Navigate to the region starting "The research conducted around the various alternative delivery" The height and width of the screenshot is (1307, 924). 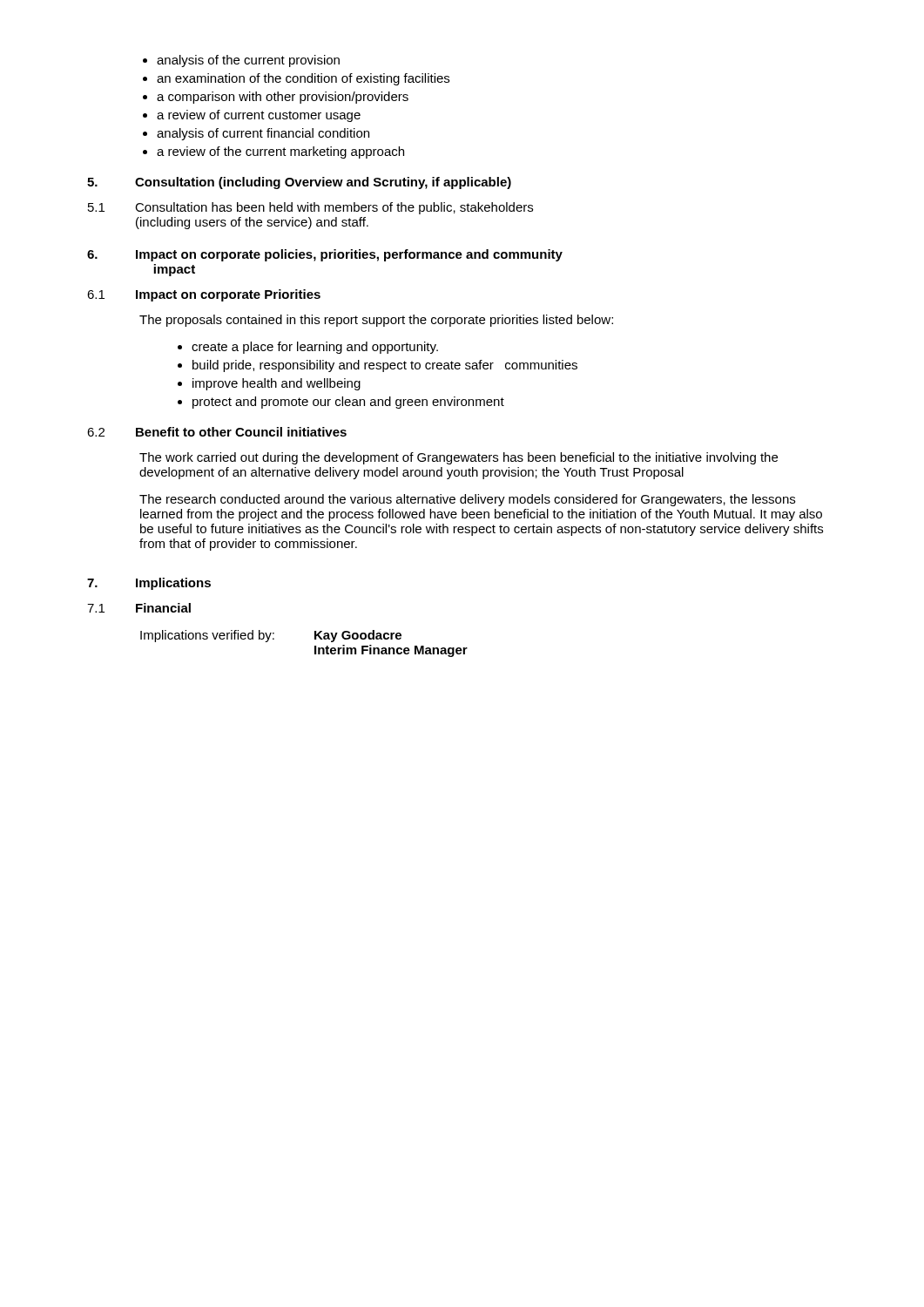point(488,521)
